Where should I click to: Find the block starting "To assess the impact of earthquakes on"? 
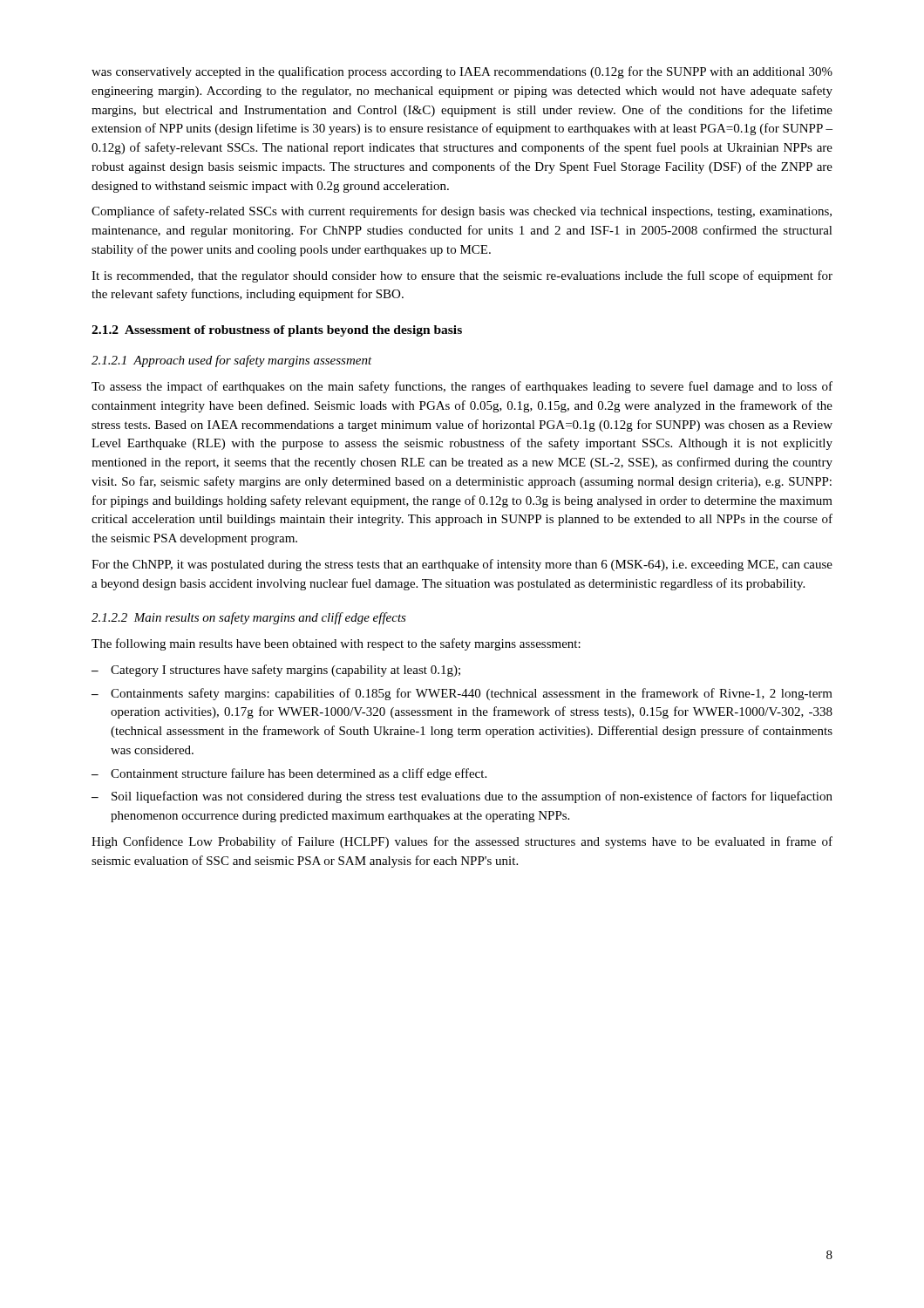pos(462,463)
